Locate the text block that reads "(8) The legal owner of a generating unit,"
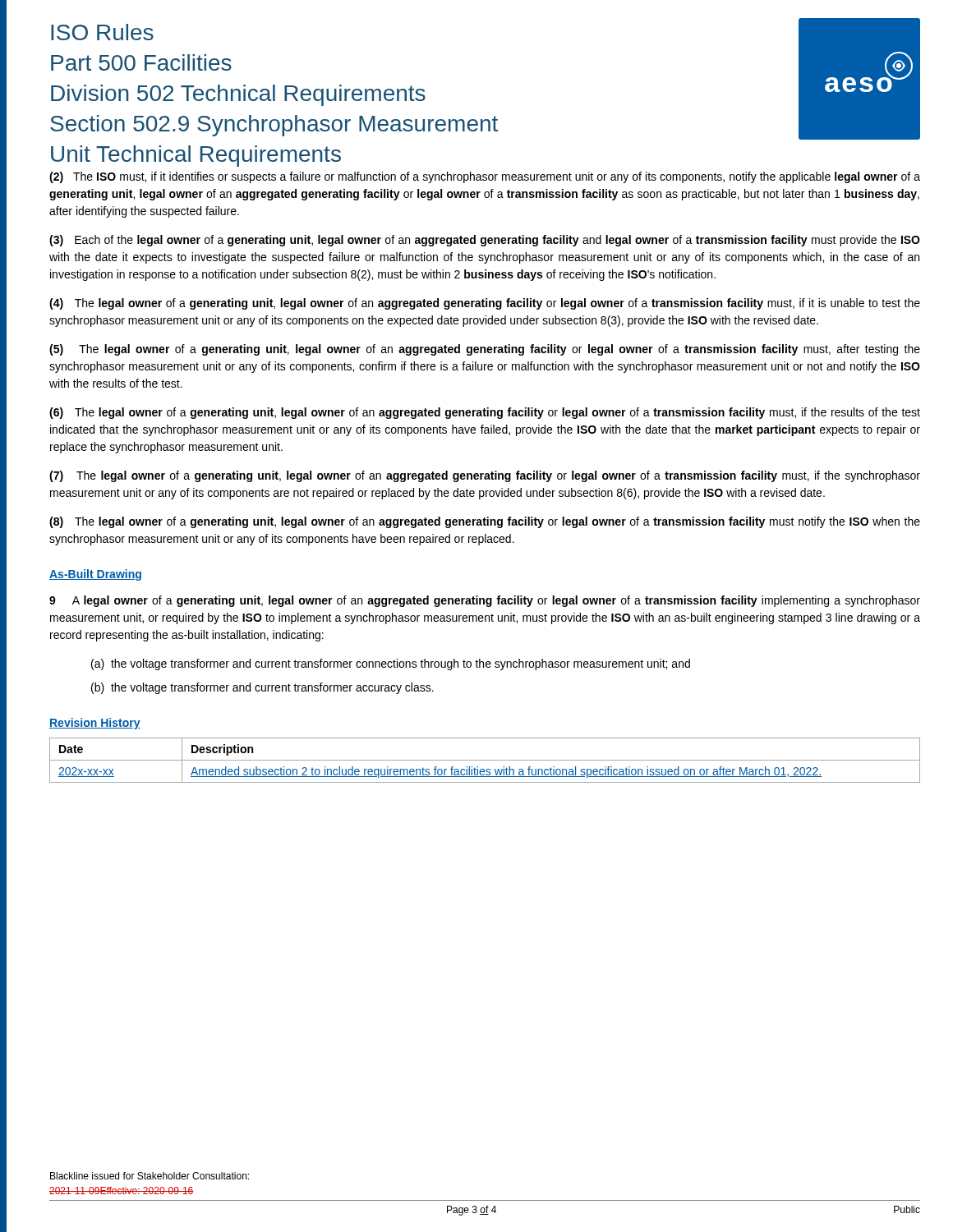The height and width of the screenshot is (1232, 953). [x=485, y=530]
